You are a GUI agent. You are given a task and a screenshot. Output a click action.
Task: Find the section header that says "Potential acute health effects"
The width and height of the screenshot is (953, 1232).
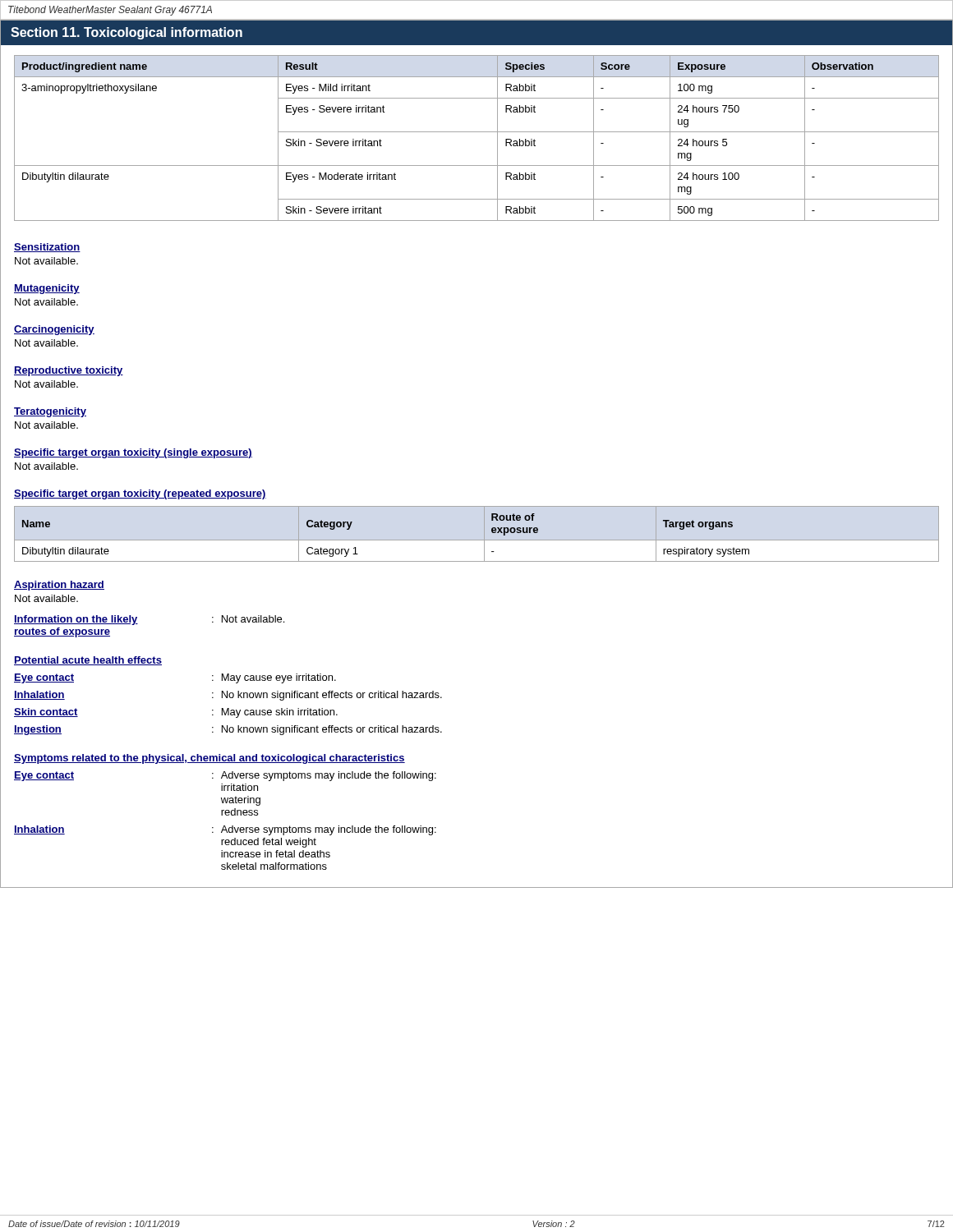(88, 660)
